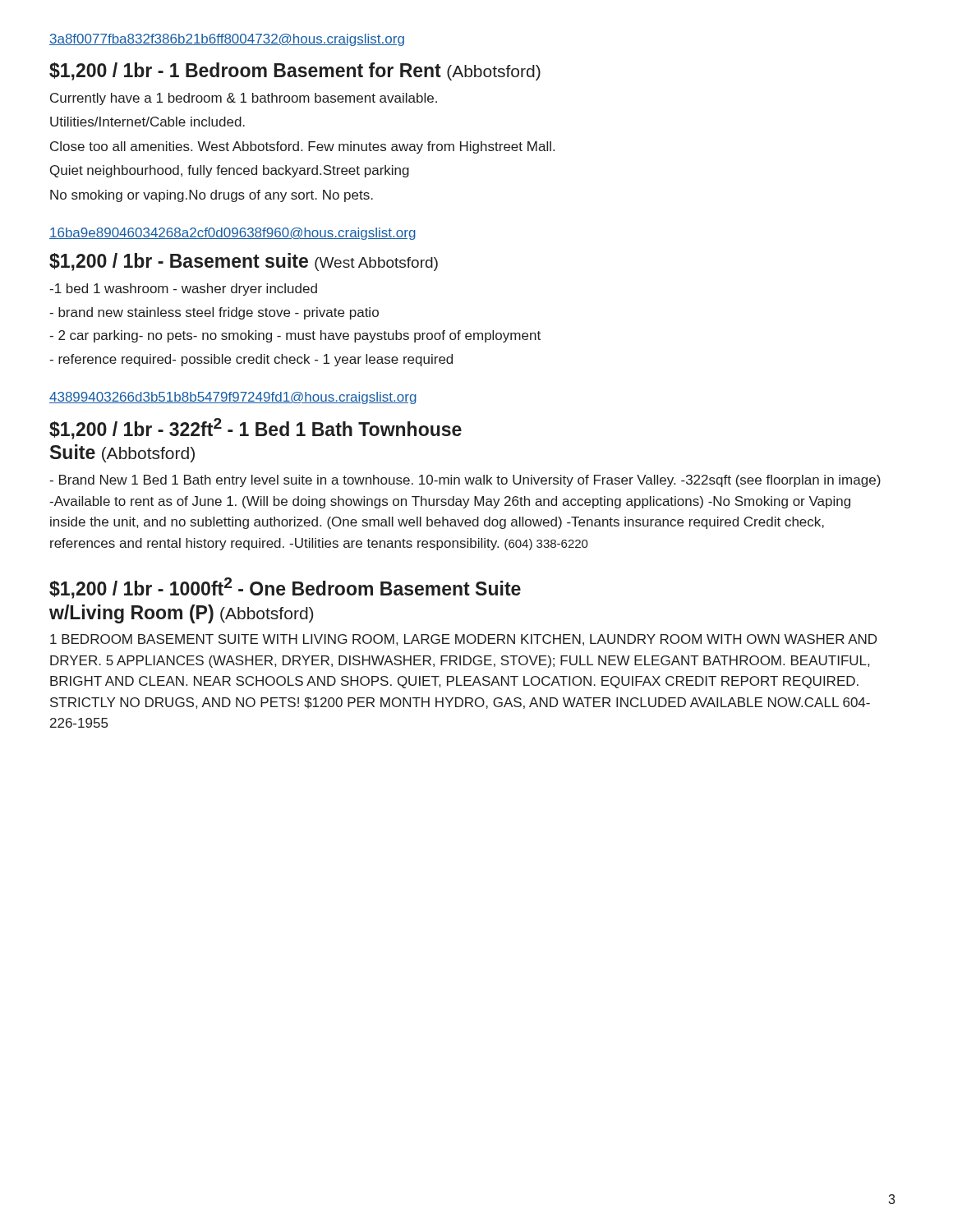Point to the block beginning "Brand New 1 Bed 1"

(465, 512)
